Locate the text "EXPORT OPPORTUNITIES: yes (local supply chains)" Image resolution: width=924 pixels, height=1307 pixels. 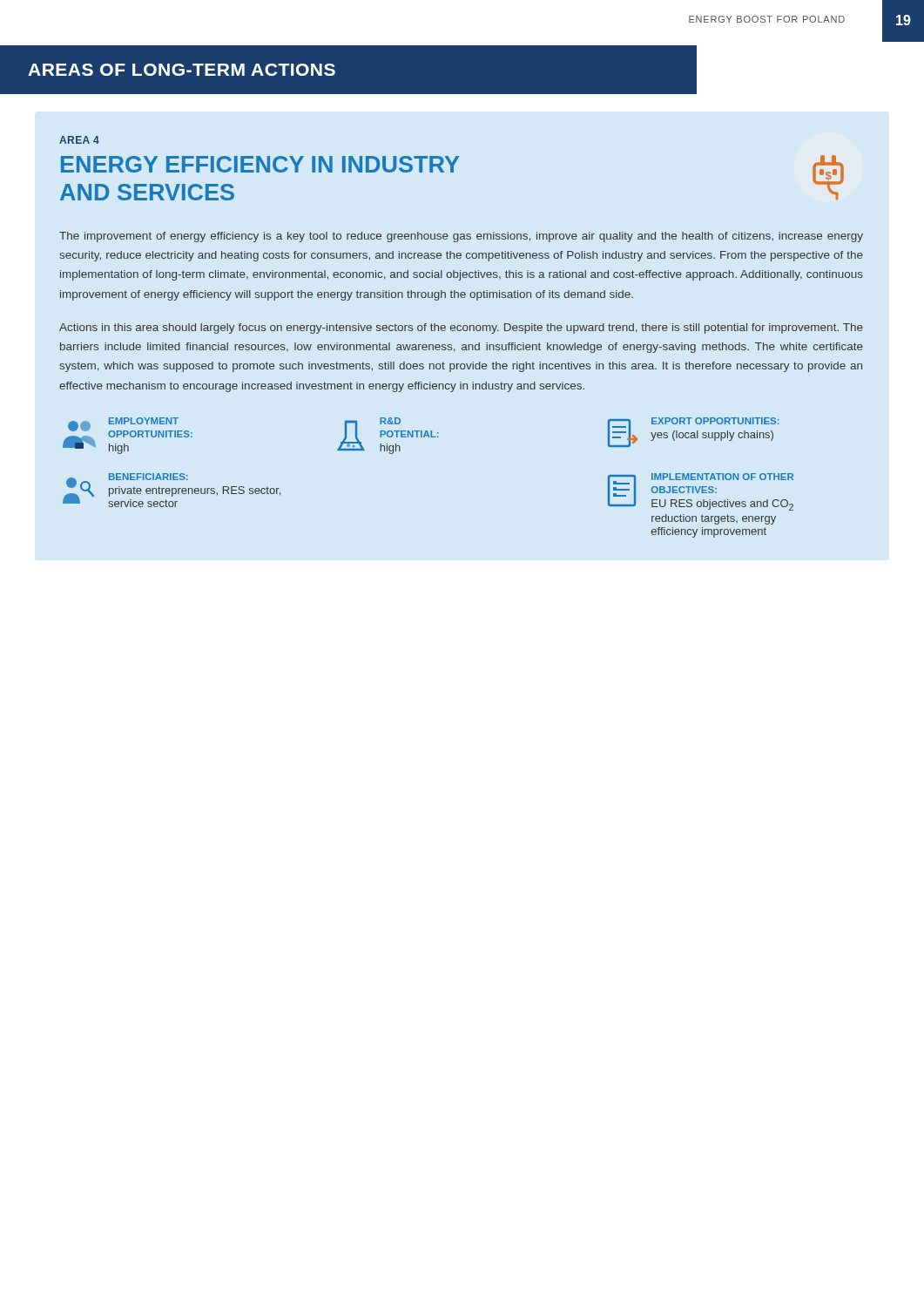691,435
